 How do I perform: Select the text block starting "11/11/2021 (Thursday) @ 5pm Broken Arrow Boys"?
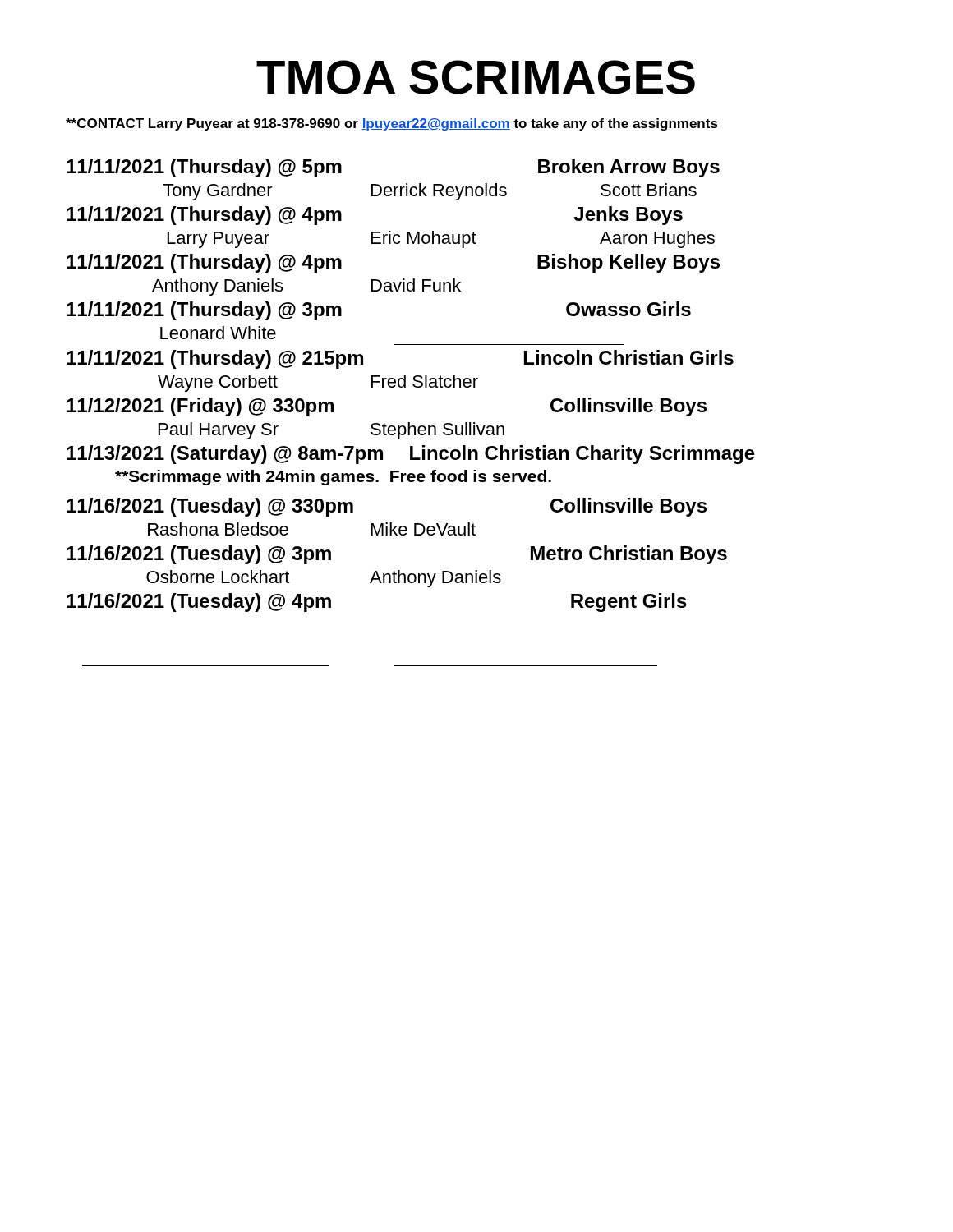(476, 178)
